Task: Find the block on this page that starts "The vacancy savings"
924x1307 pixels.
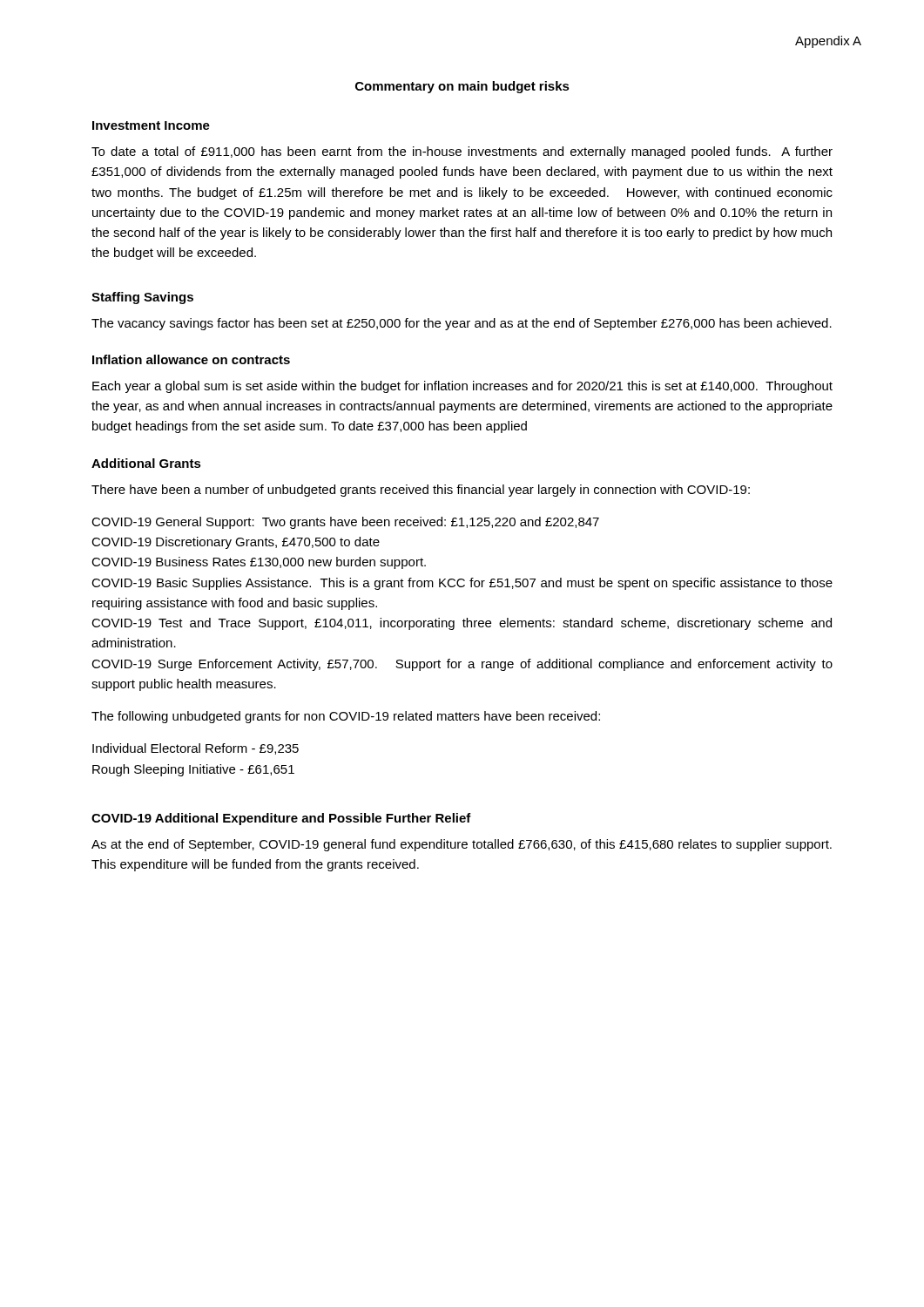Action: click(x=462, y=322)
